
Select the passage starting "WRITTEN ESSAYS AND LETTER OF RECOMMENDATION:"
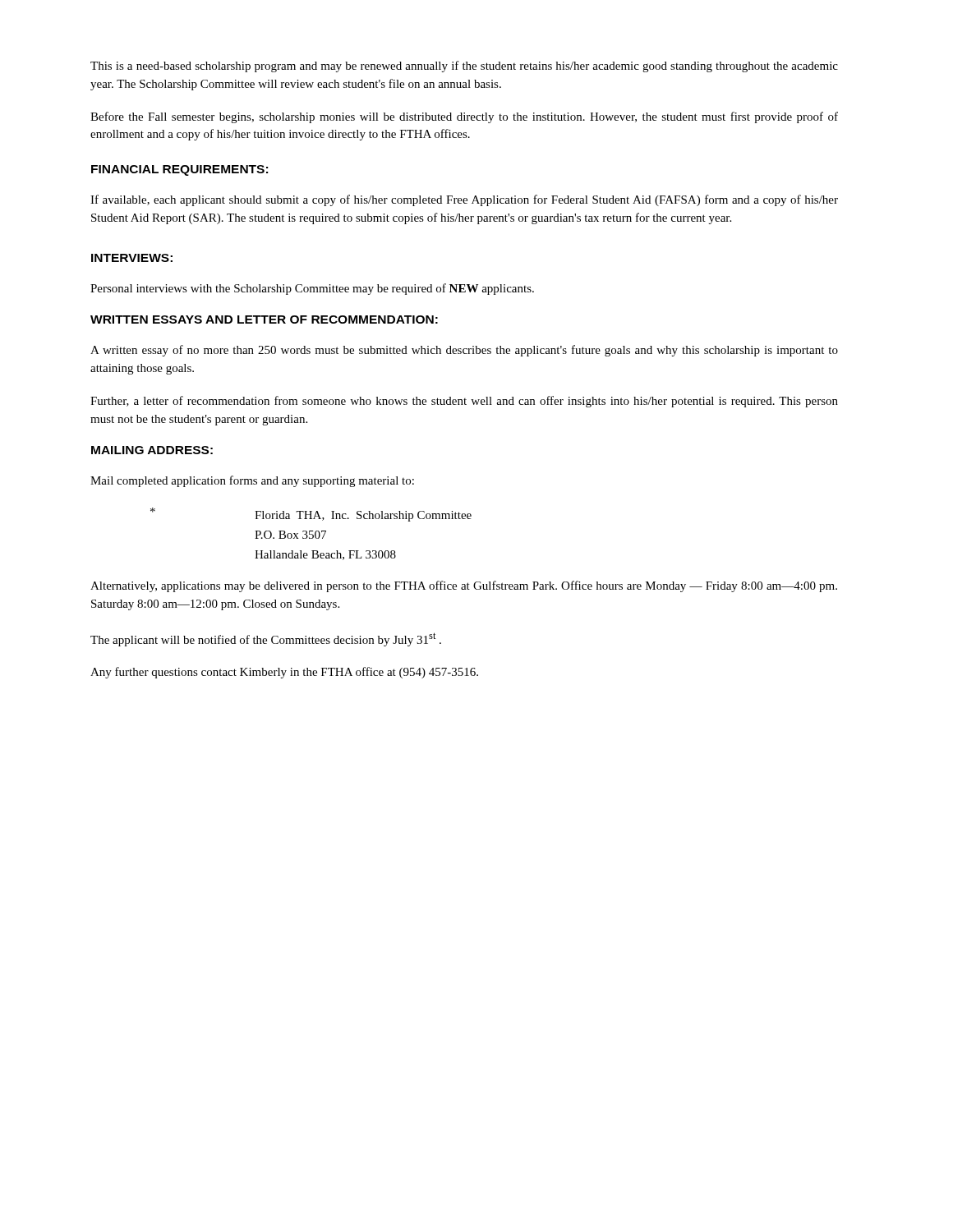[x=265, y=319]
